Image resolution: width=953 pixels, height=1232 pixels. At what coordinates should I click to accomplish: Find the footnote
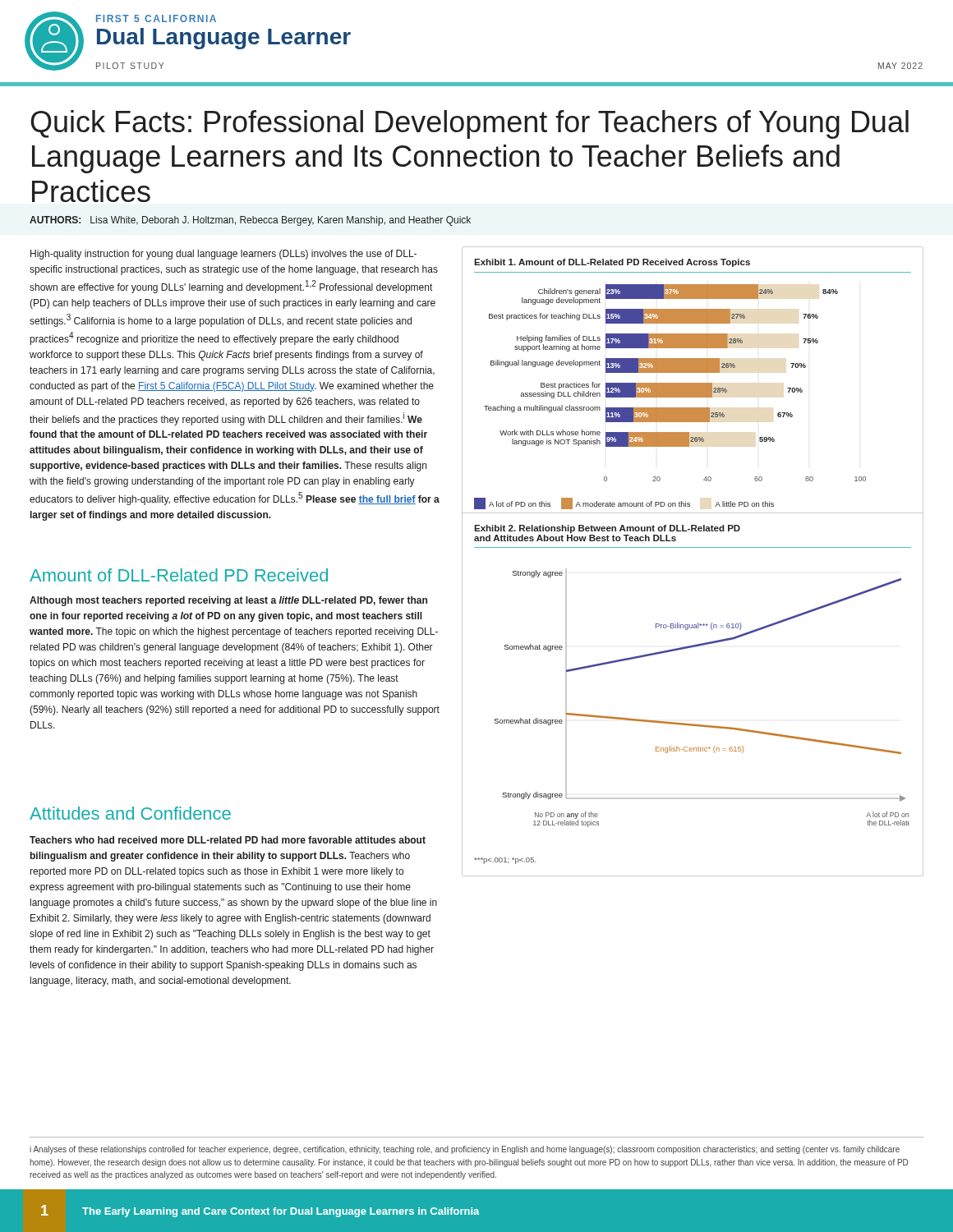click(x=469, y=1162)
